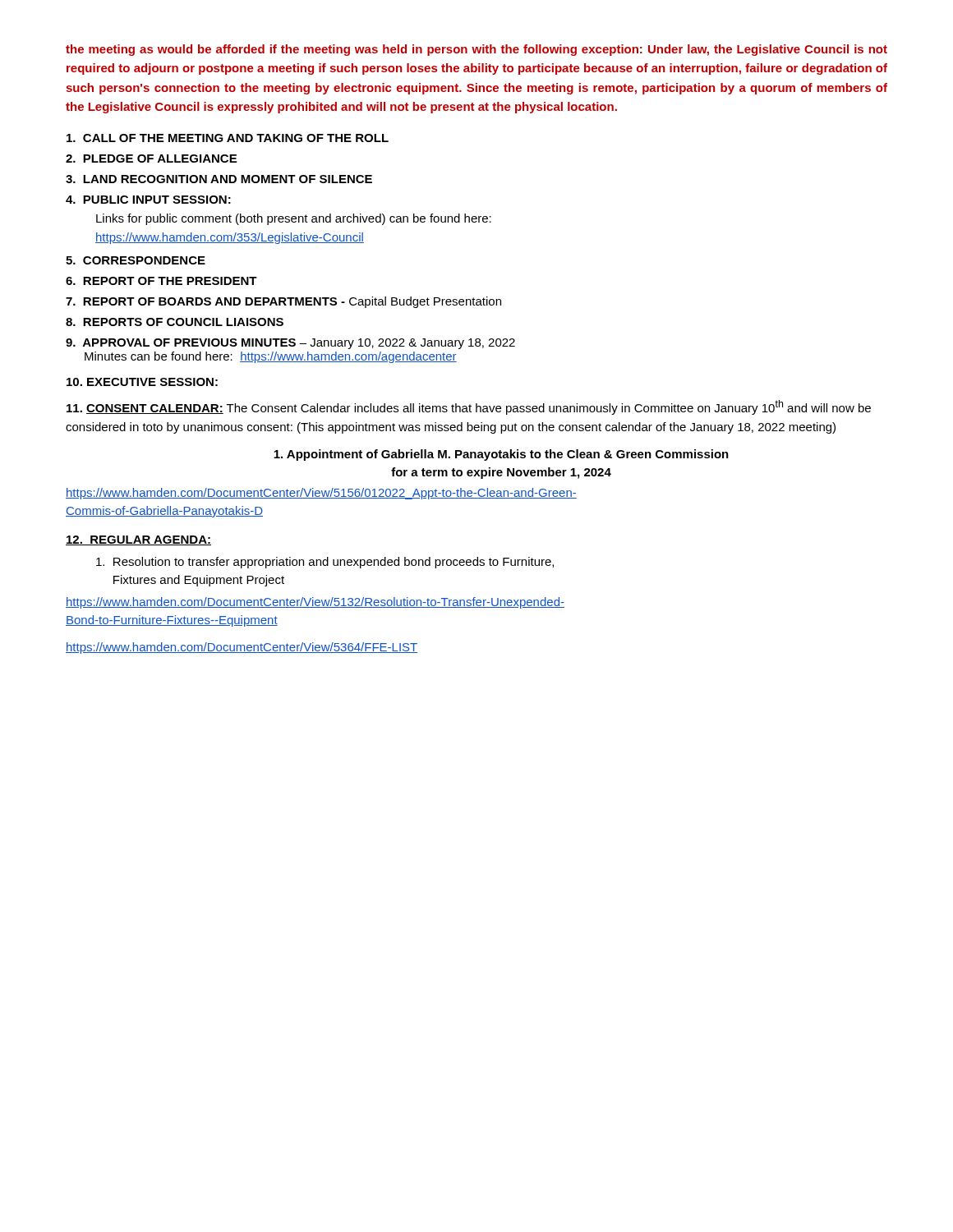Where does it say "10. EXECUTIVE SESSION:"?
This screenshot has height=1232, width=953.
coord(142,381)
